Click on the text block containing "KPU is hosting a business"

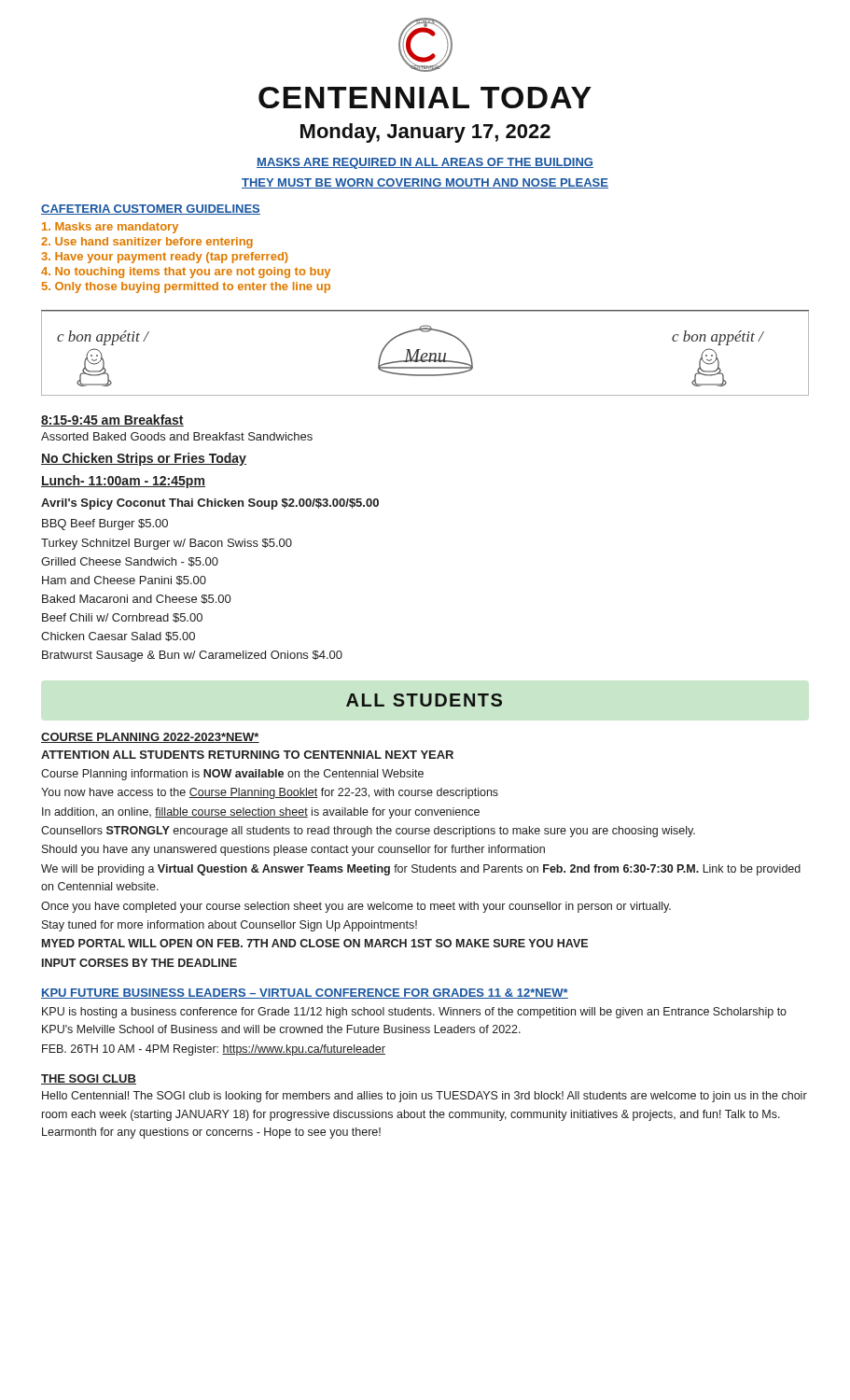pos(425,1031)
